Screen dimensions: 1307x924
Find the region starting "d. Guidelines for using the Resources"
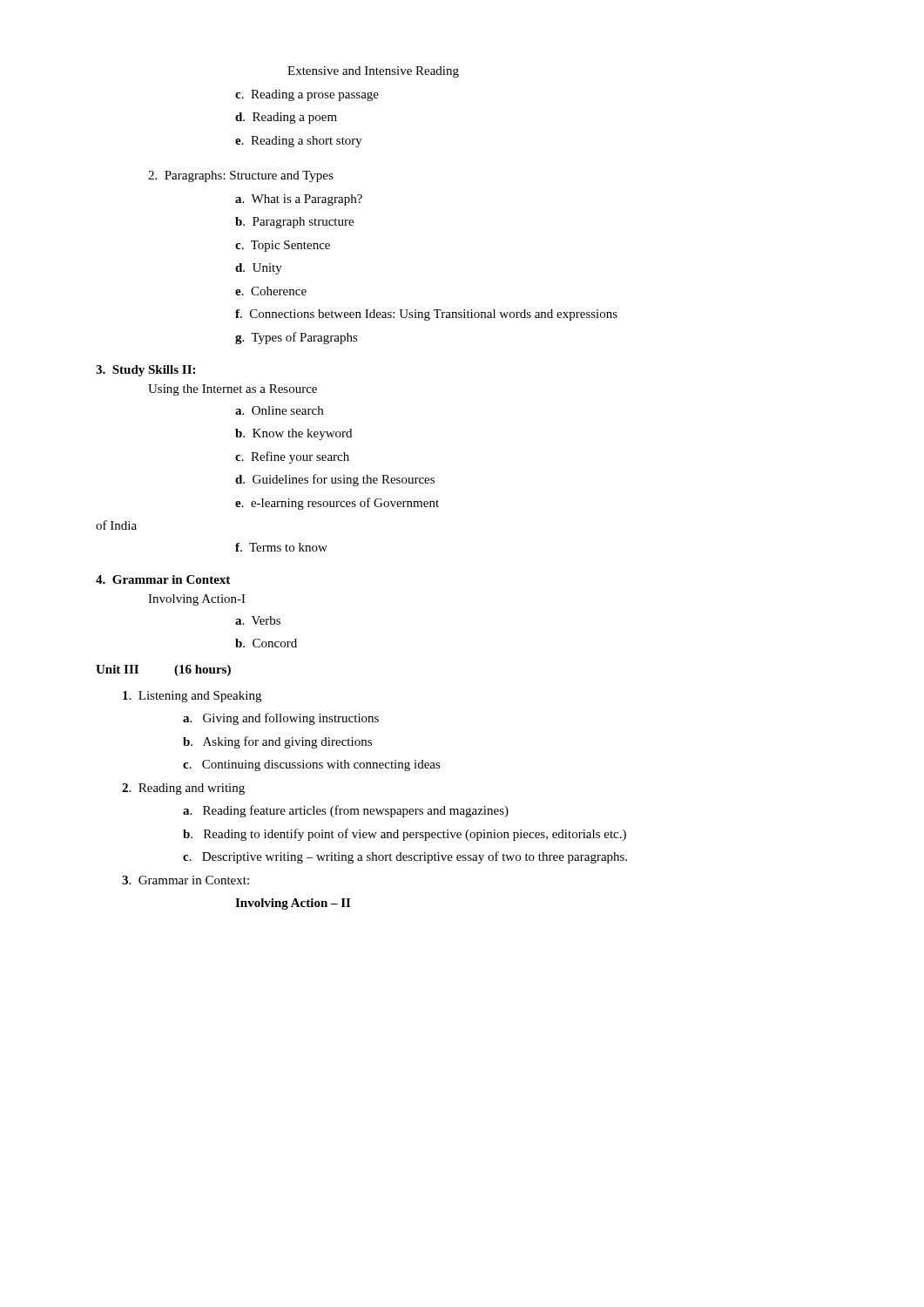click(x=335, y=479)
